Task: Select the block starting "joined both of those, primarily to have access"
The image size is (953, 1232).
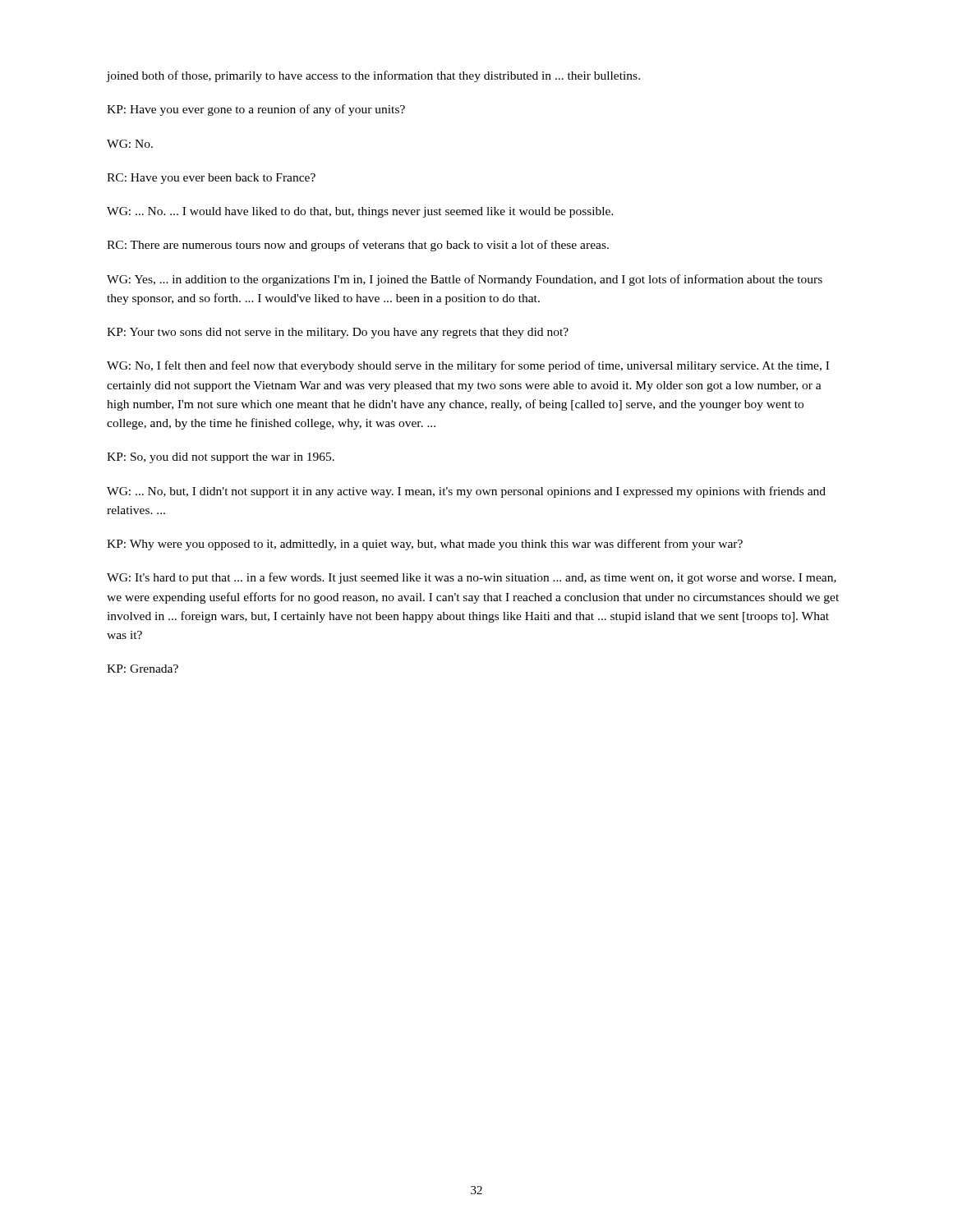Action: 374,75
